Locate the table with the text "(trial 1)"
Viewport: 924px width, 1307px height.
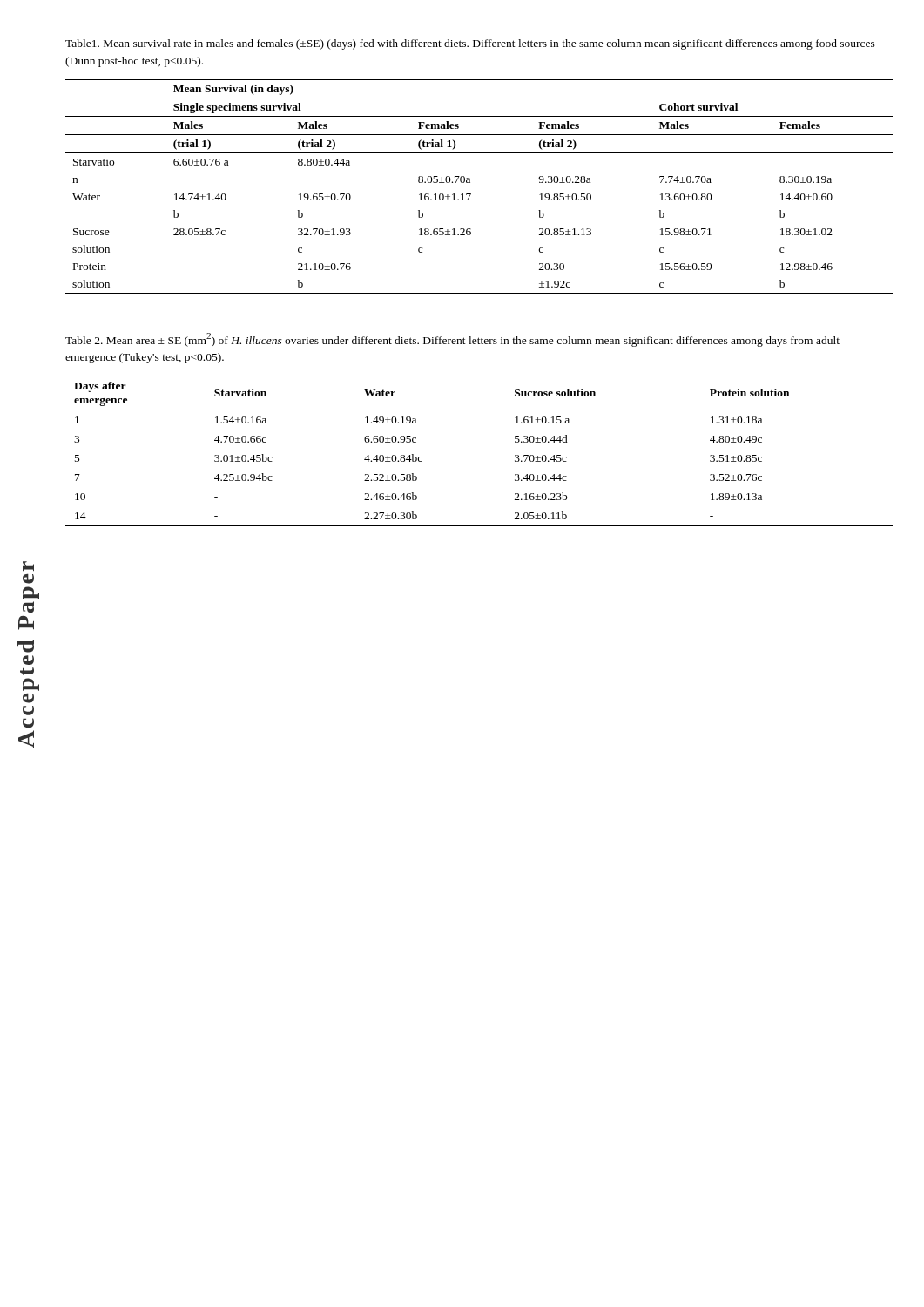pos(479,186)
